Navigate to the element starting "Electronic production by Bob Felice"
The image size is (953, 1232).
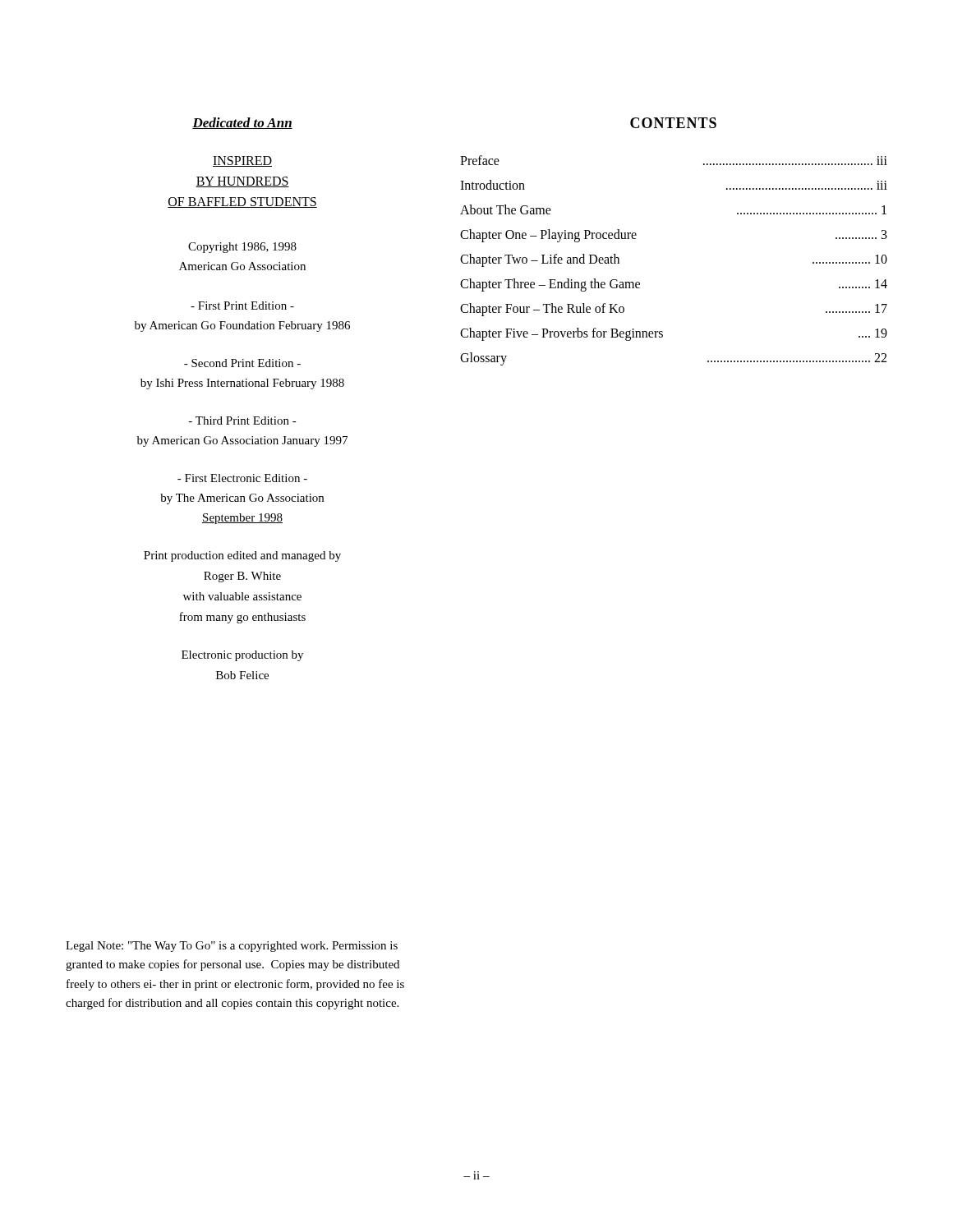coord(242,665)
